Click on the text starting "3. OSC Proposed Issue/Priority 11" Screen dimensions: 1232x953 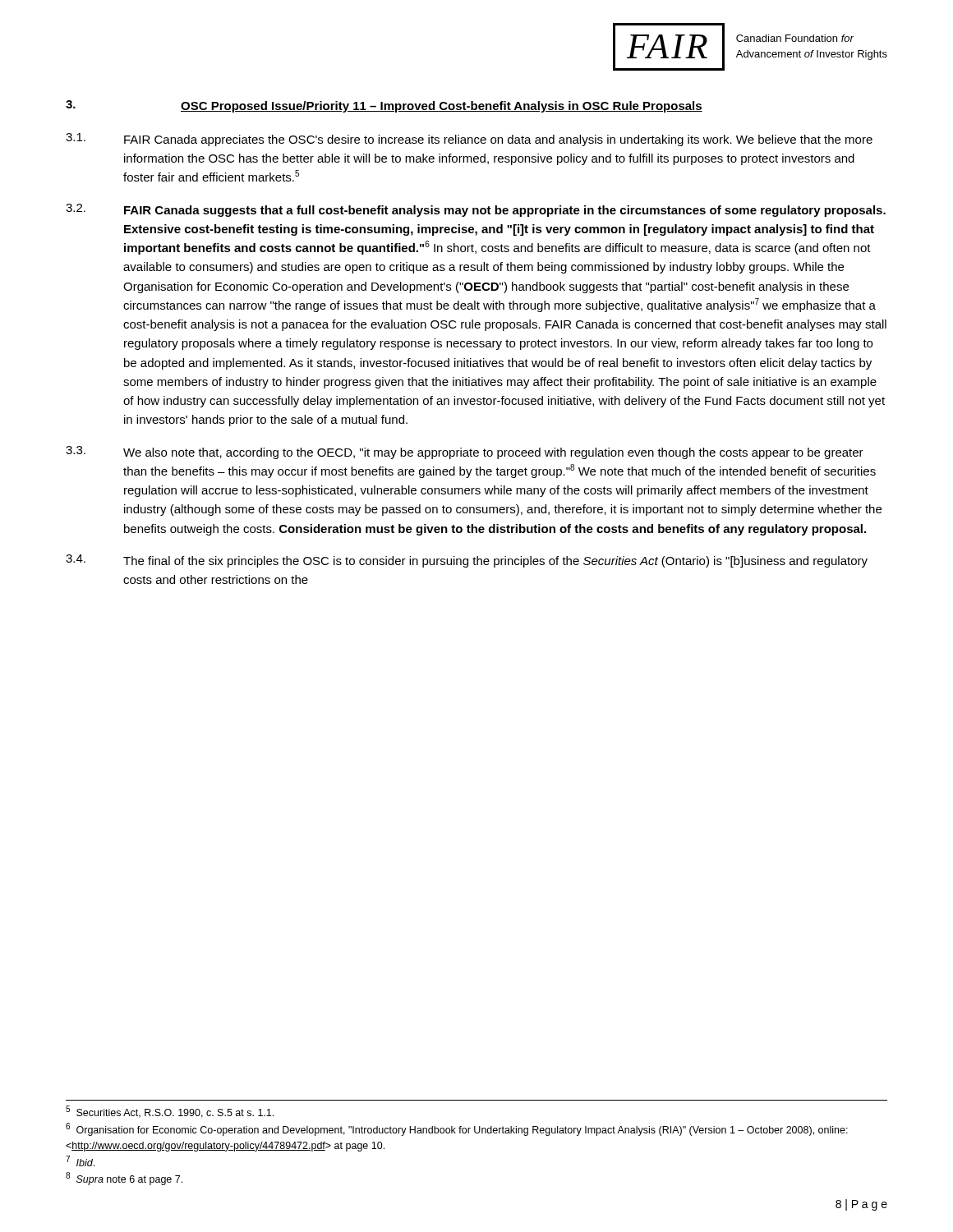point(384,106)
